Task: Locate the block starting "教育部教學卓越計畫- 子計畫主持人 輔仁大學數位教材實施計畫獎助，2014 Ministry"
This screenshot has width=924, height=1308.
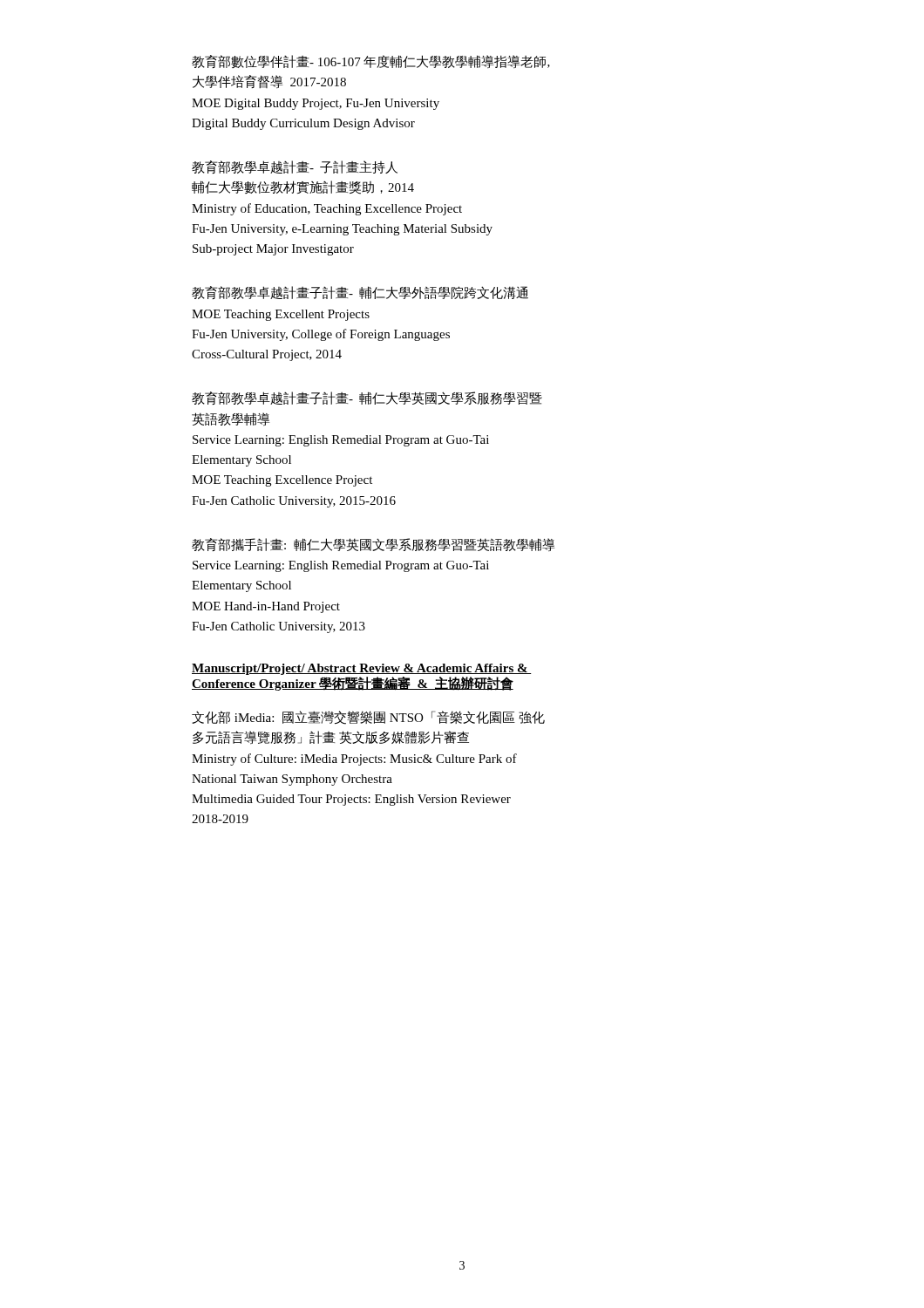Action: [x=342, y=208]
